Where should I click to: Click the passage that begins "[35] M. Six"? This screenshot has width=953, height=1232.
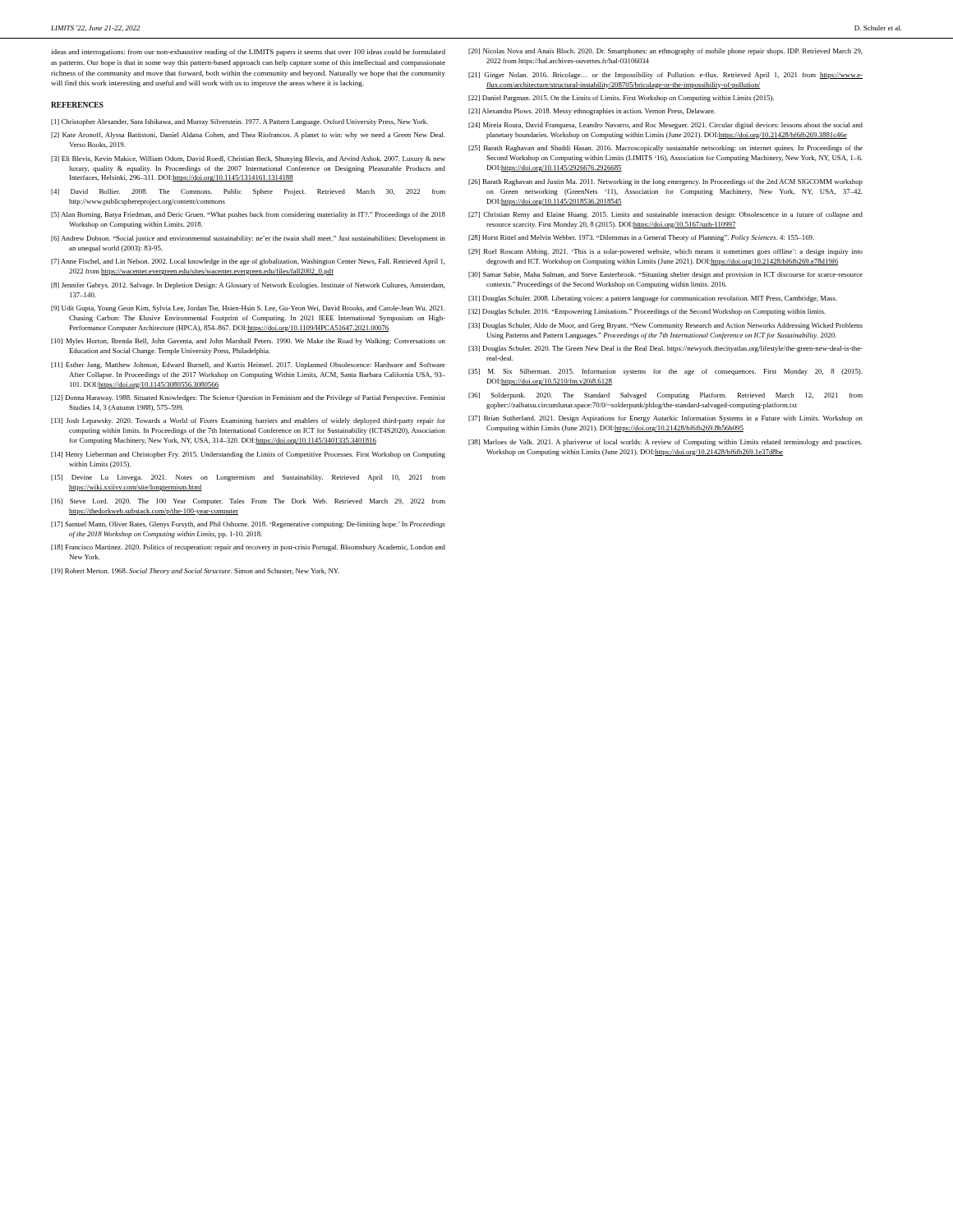[x=665, y=376]
